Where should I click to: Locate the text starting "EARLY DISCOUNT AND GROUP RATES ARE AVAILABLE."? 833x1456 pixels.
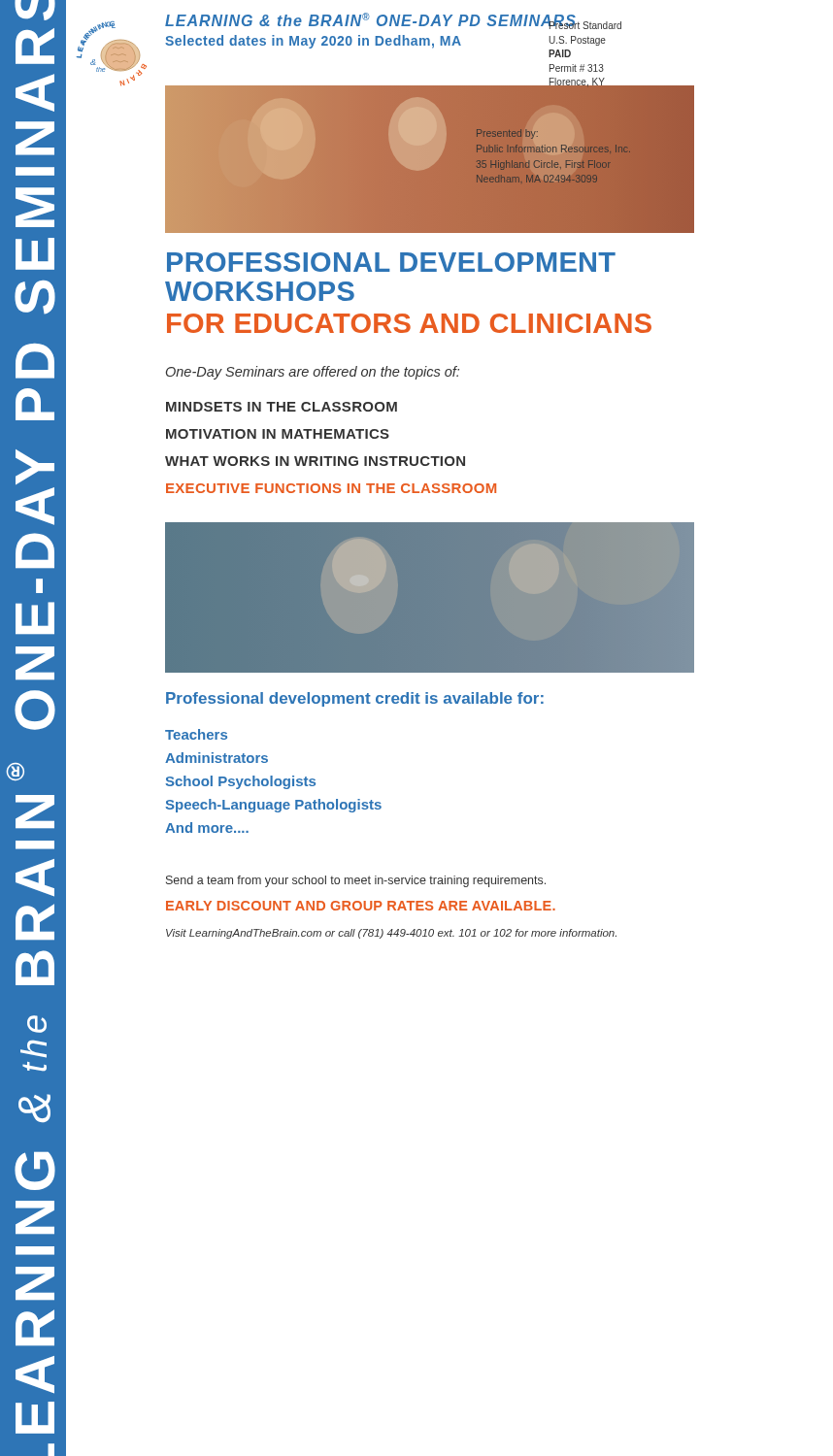(361, 906)
